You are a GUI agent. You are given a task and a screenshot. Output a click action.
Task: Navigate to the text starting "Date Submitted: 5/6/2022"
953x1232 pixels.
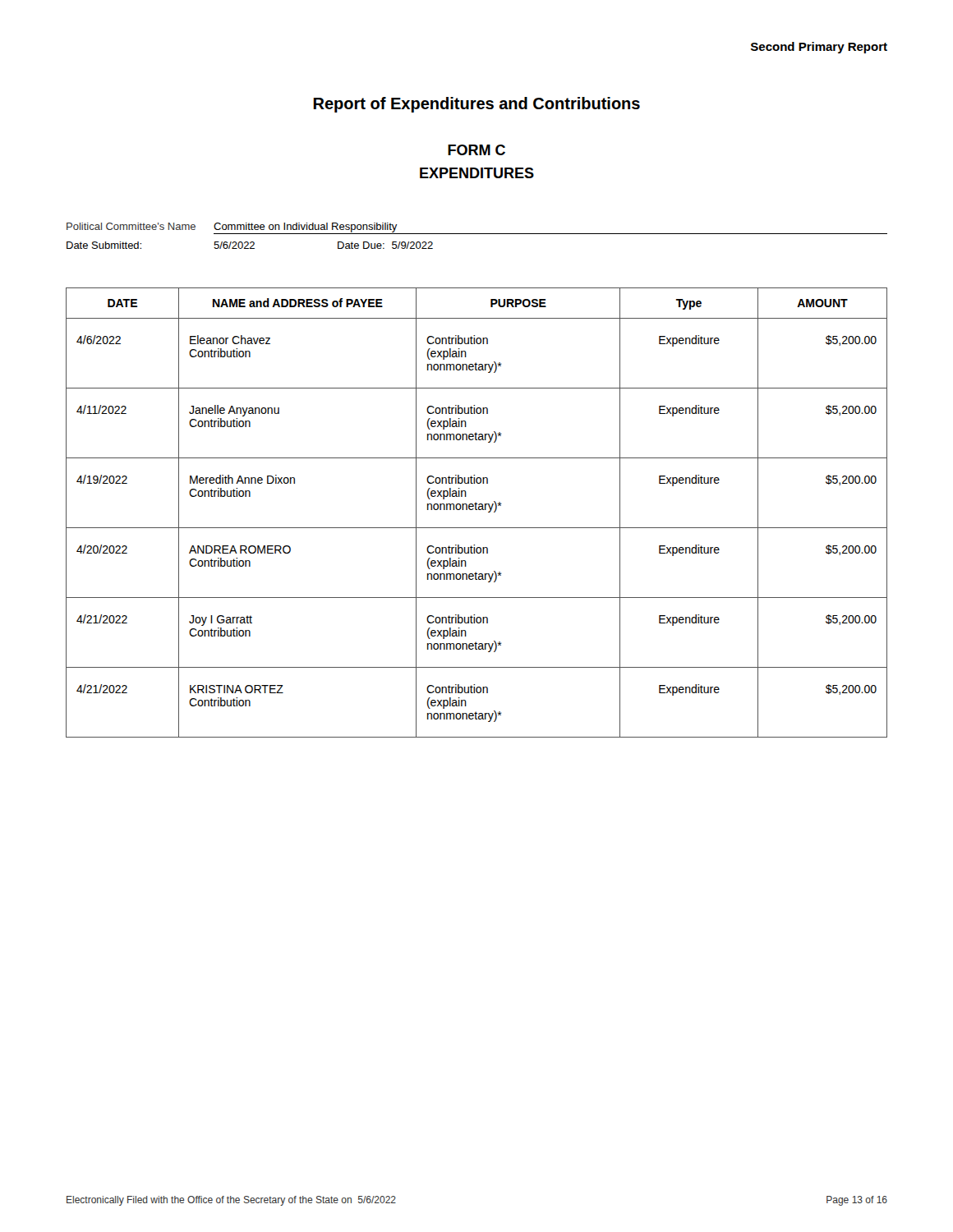pyautogui.click(x=249, y=245)
